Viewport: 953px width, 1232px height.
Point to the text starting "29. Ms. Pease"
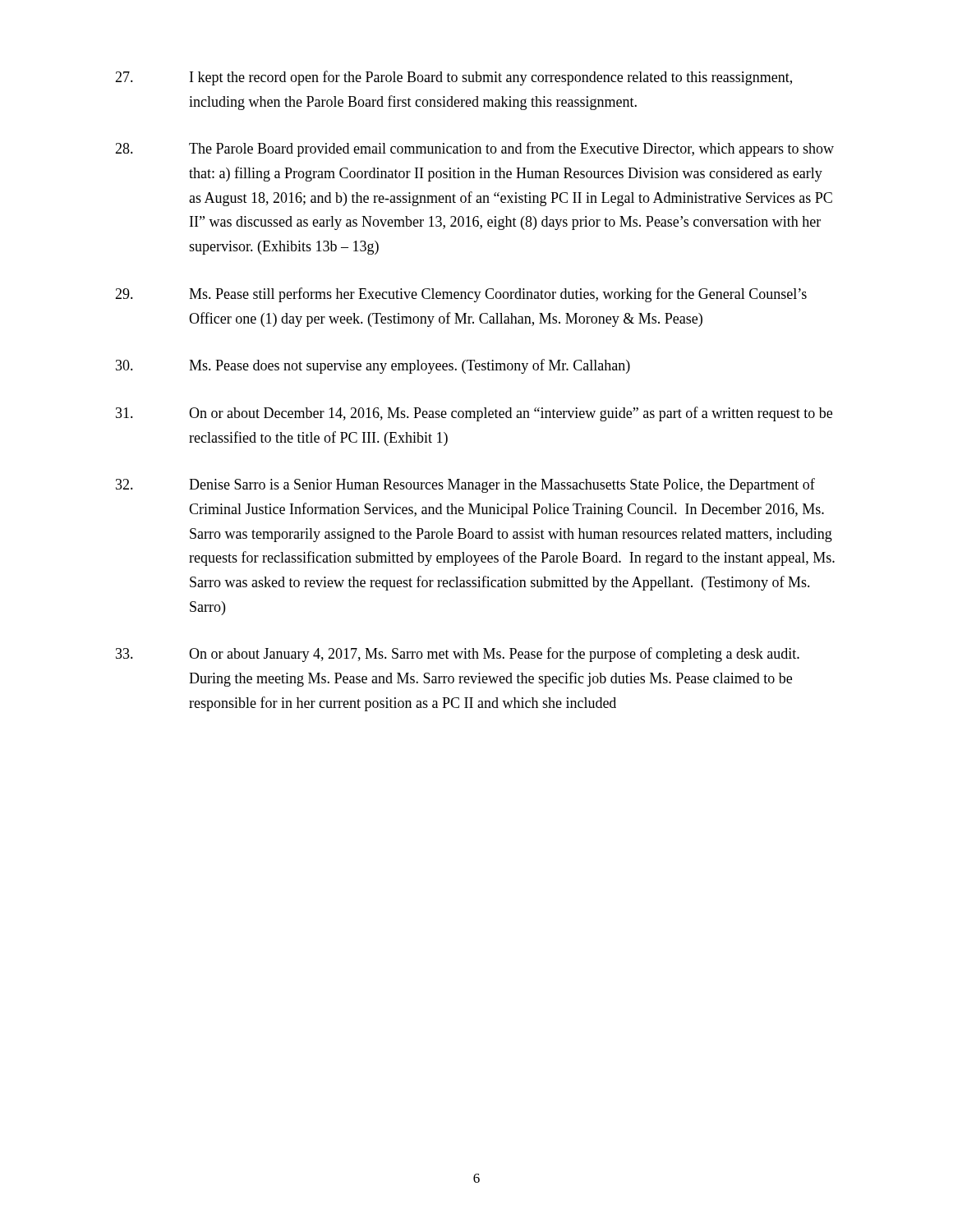tap(476, 307)
